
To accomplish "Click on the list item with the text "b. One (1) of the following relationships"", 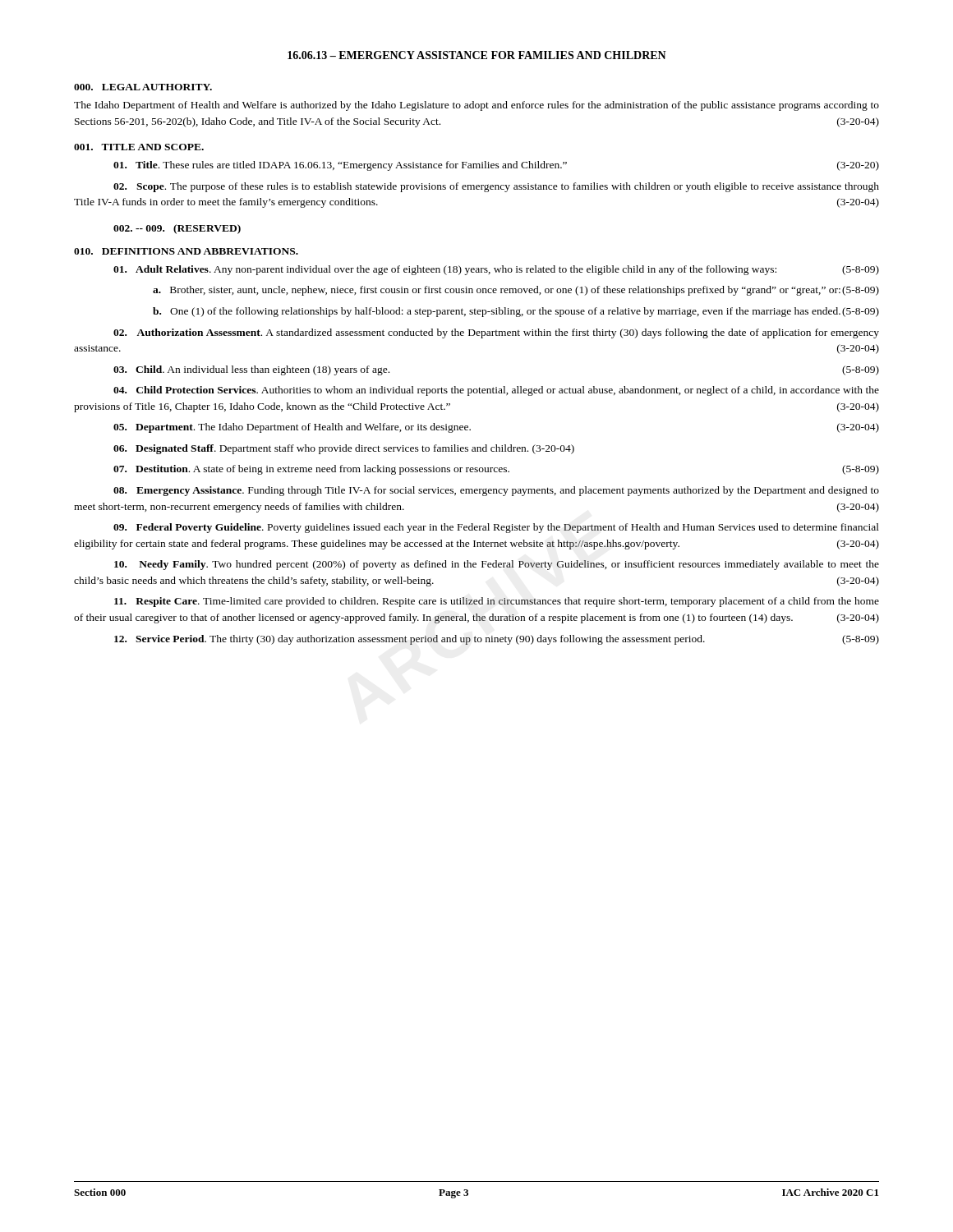I will (516, 311).
